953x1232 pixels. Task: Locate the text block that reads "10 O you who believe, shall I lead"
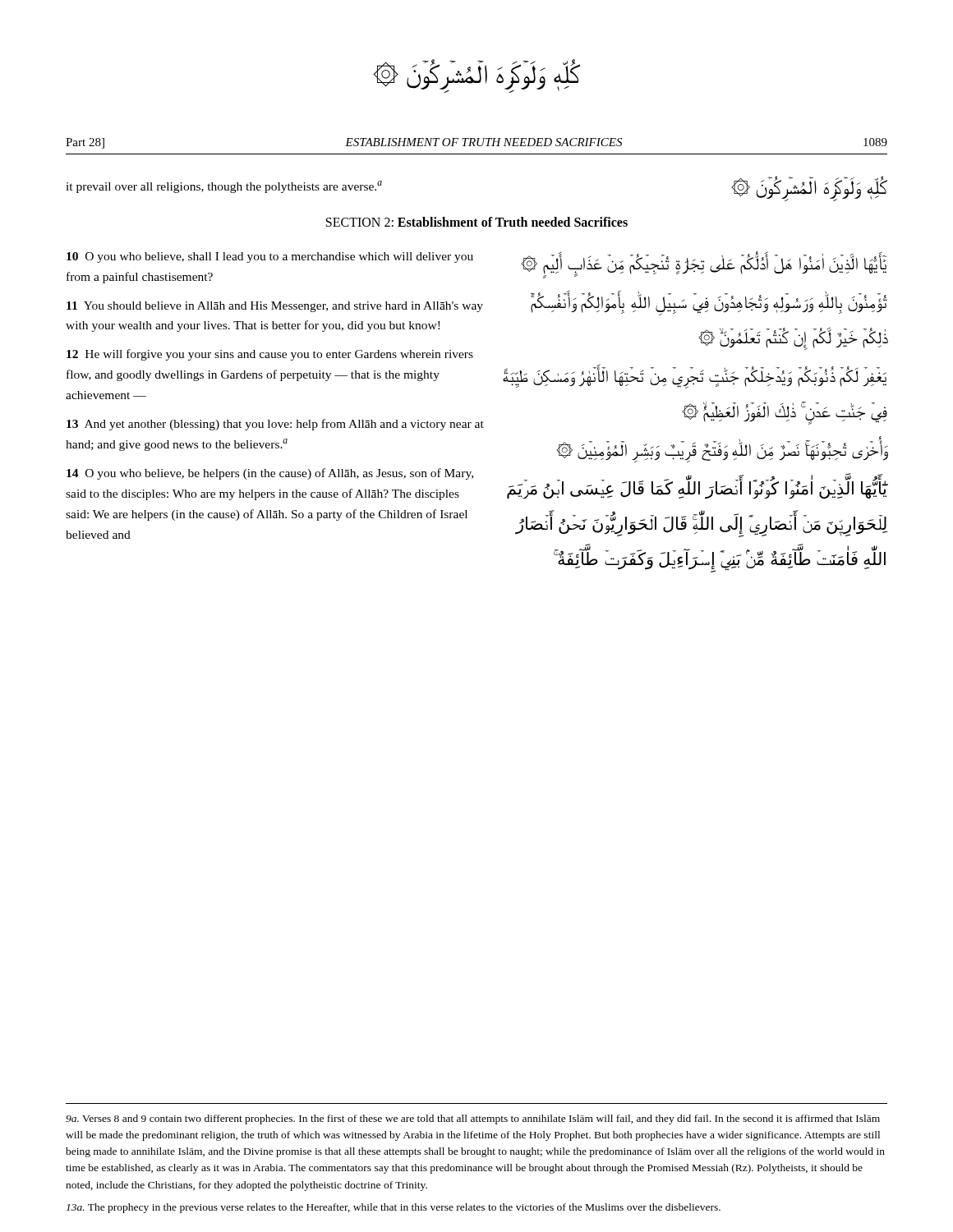click(x=270, y=266)
